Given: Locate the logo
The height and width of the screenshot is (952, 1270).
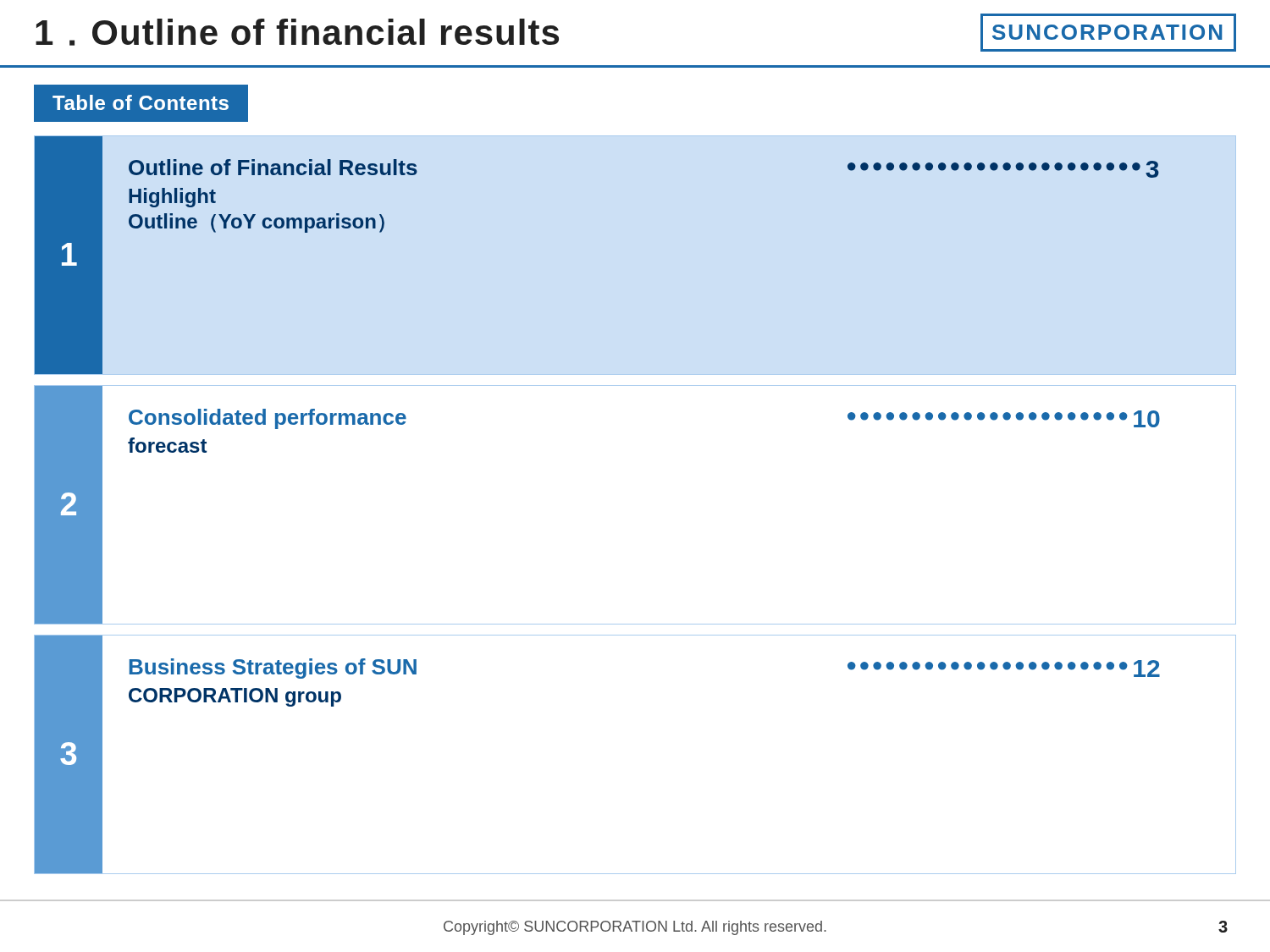Looking at the screenshot, I should pos(1108,33).
